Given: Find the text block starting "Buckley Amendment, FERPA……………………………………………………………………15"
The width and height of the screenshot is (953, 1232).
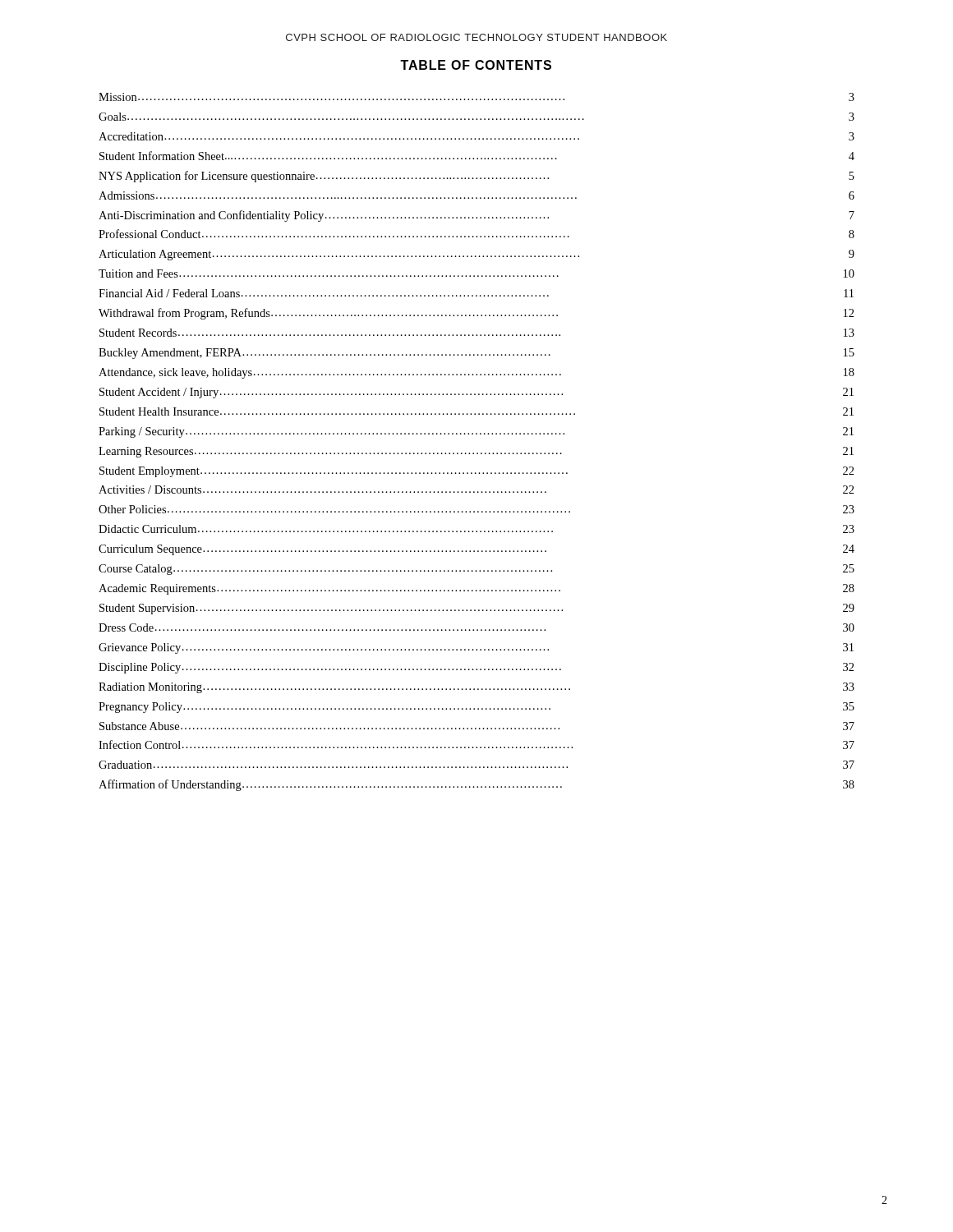Looking at the screenshot, I should pos(476,353).
